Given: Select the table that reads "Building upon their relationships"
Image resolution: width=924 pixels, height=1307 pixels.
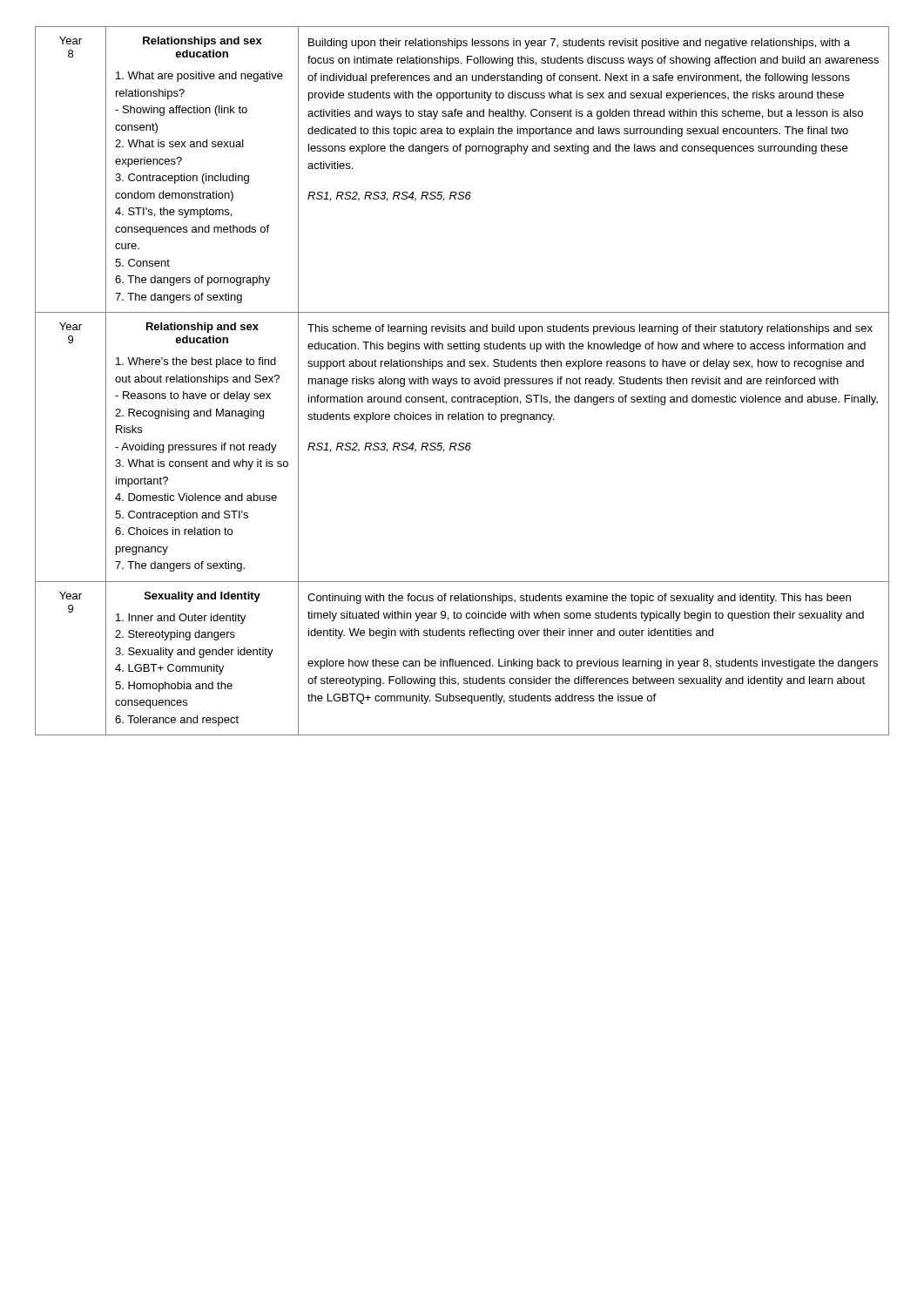Looking at the screenshot, I should [x=462, y=381].
